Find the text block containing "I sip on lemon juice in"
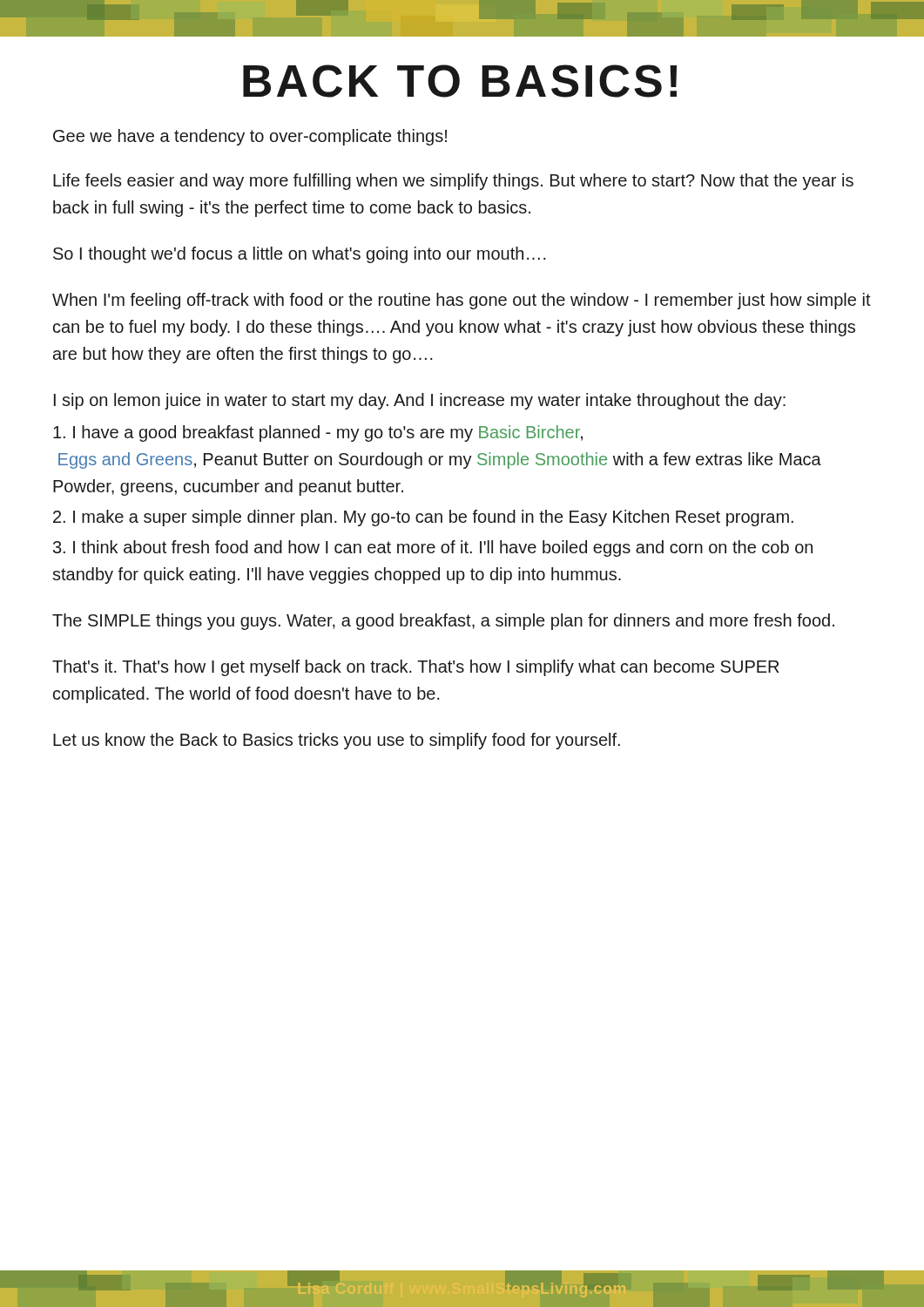 pos(420,400)
